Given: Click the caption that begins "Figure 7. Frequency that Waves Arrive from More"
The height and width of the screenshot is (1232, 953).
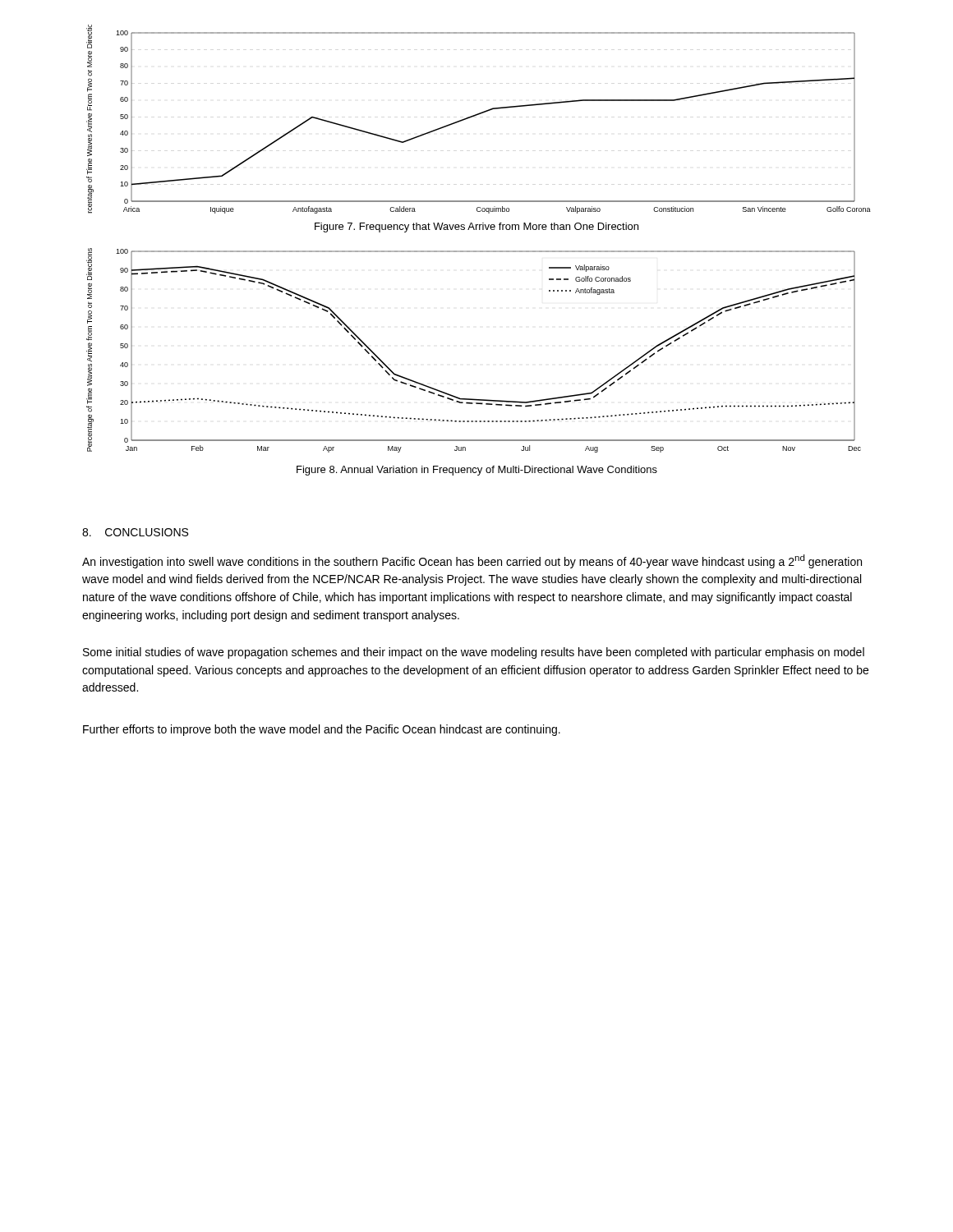Looking at the screenshot, I should [476, 226].
